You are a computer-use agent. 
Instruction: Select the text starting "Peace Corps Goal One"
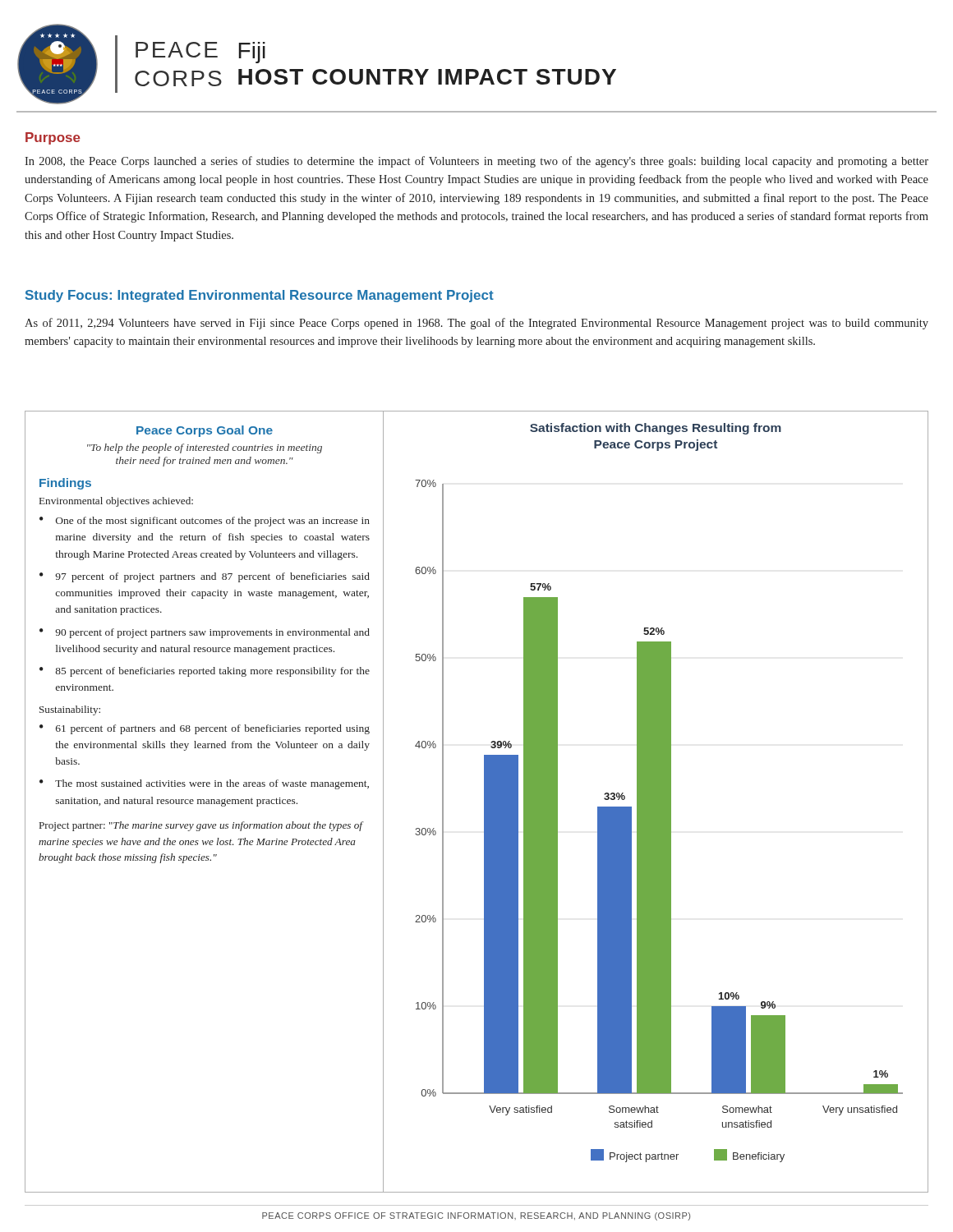point(204,430)
